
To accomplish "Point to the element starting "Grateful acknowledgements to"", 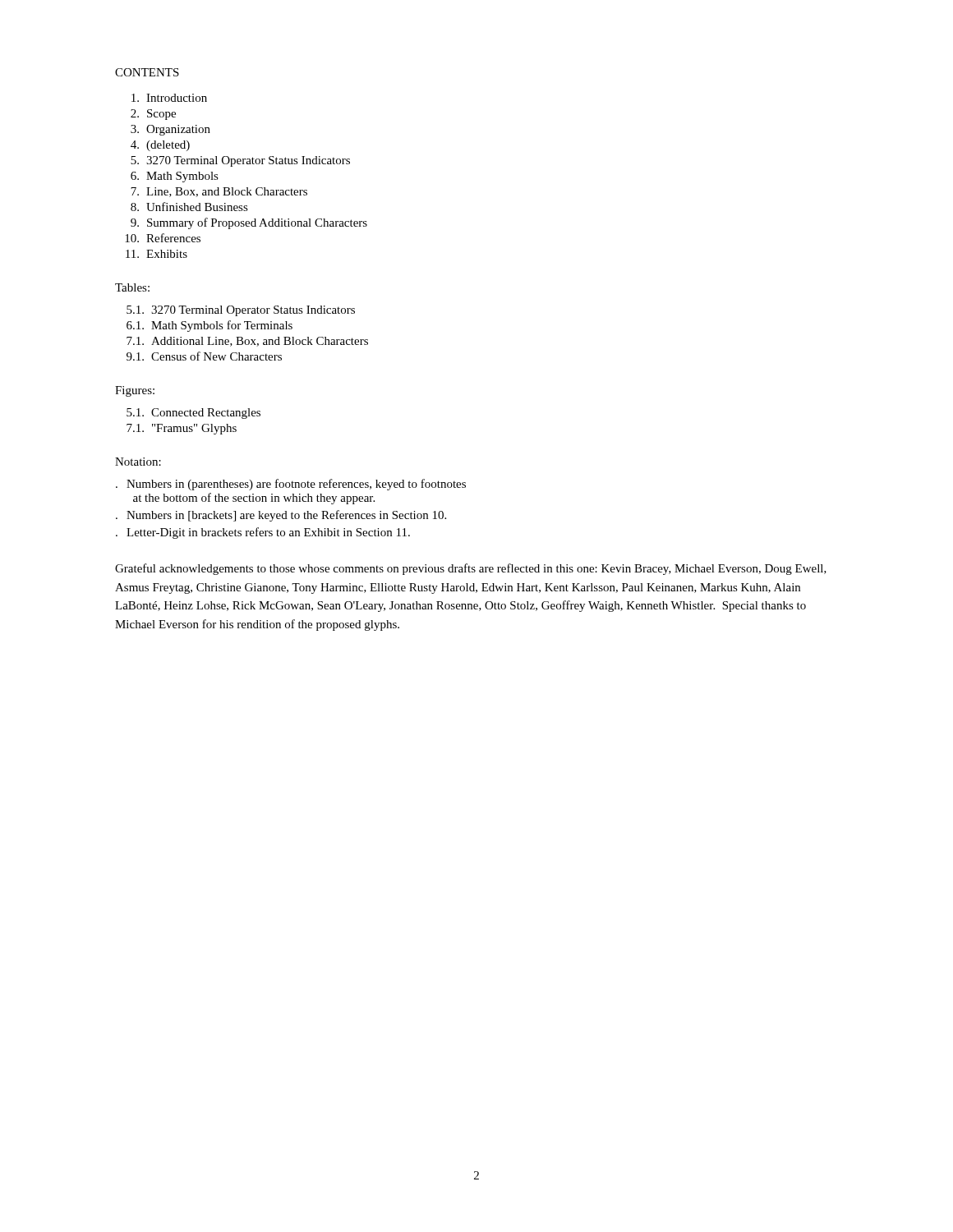I will (471, 596).
